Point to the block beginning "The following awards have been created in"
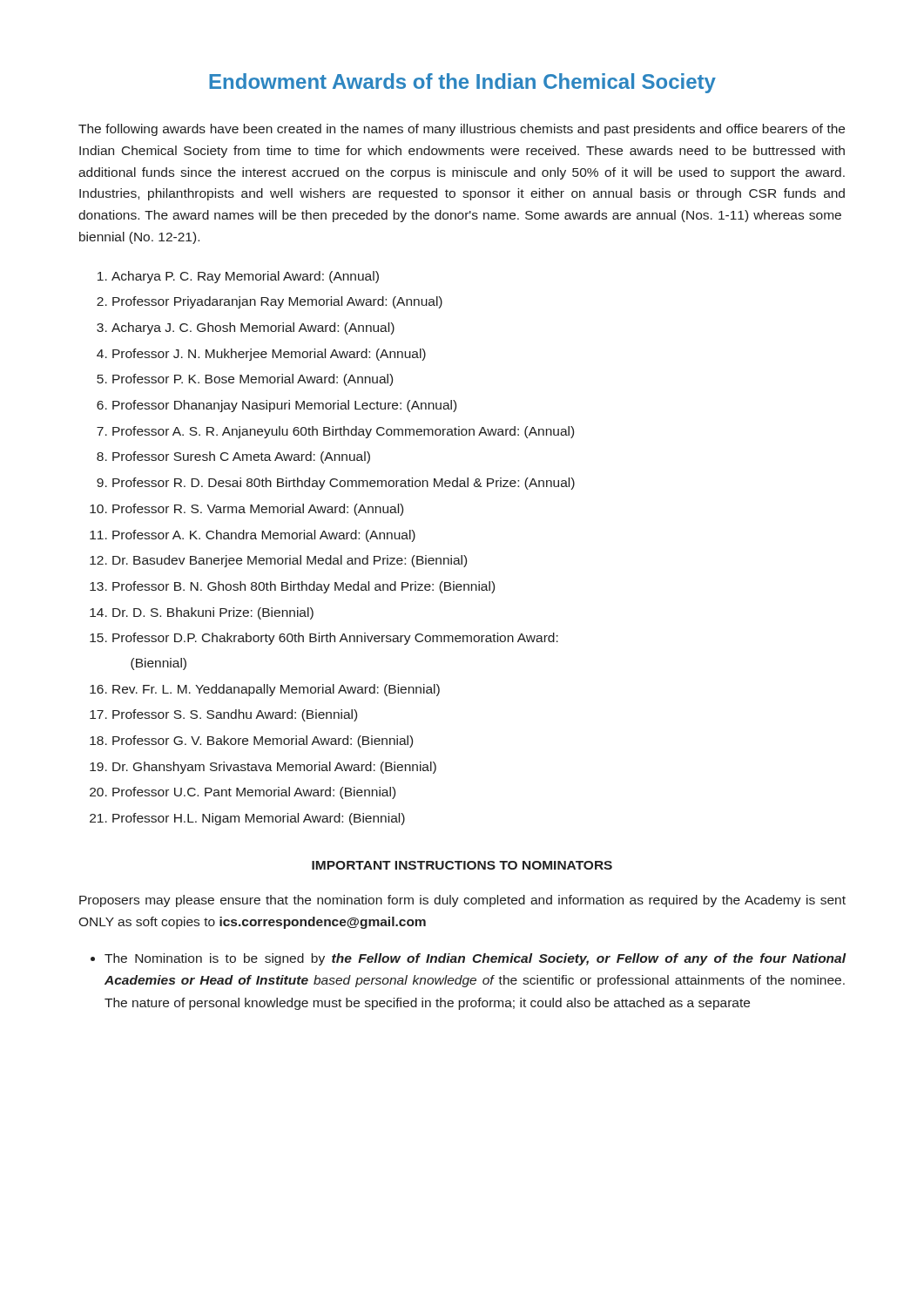924x1307 pixels. click(x=462, y=183)
